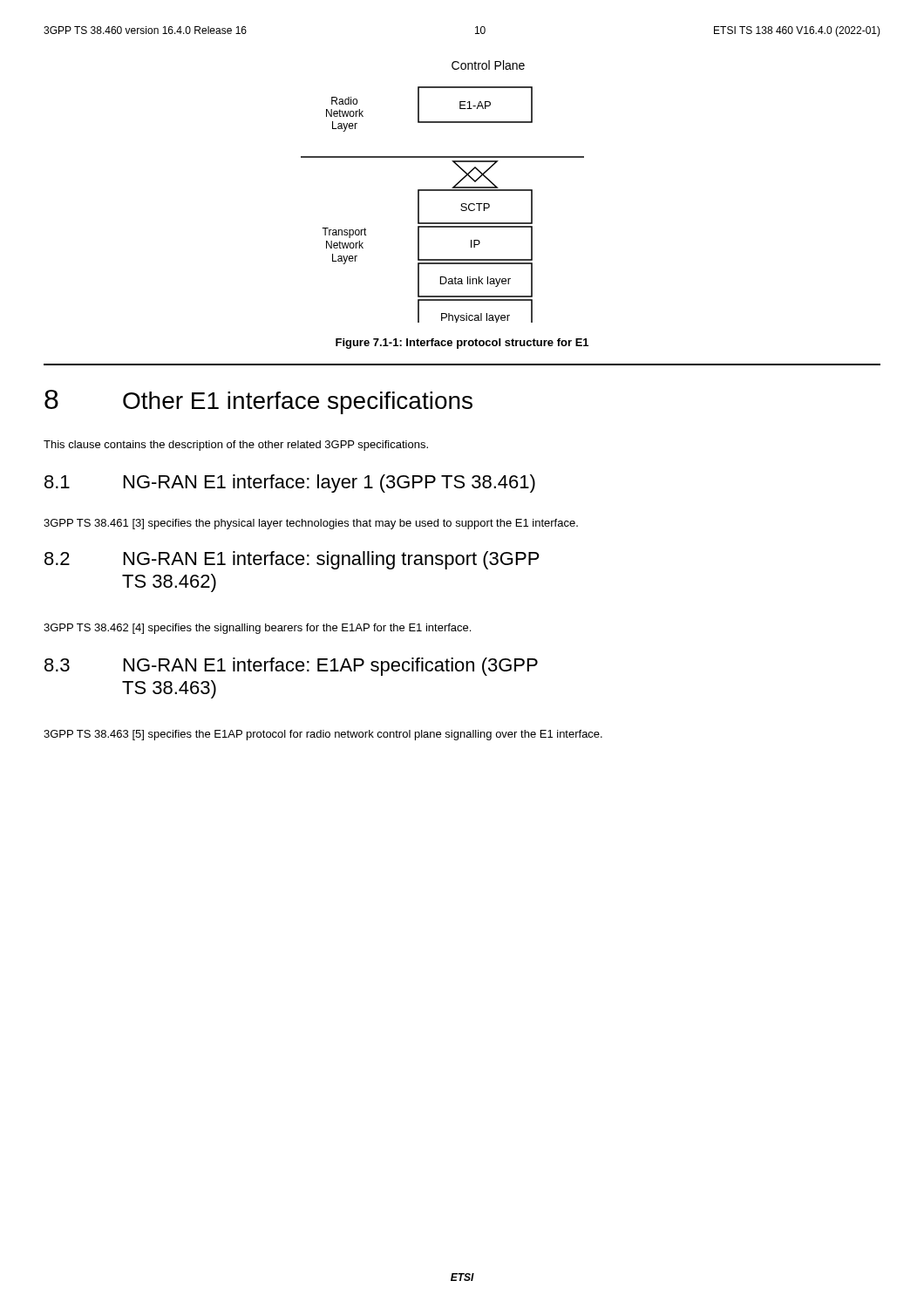Click where it says "Figure 7.1-1: Interface protocol structure for E1"

coord(462,342)
